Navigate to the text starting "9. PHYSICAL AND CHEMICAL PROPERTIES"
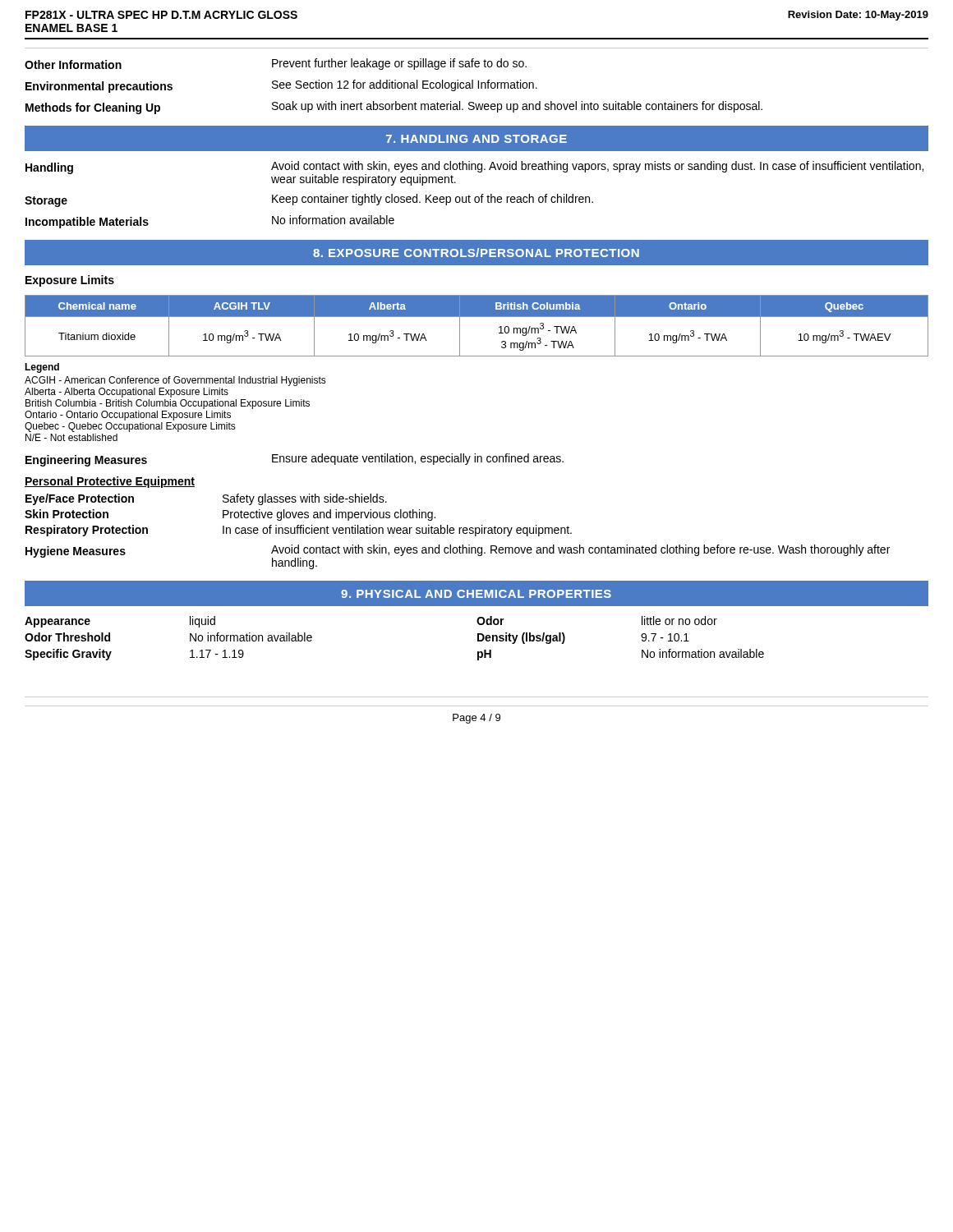This screenshot has width=953, height=1232. tap(476, 593)
